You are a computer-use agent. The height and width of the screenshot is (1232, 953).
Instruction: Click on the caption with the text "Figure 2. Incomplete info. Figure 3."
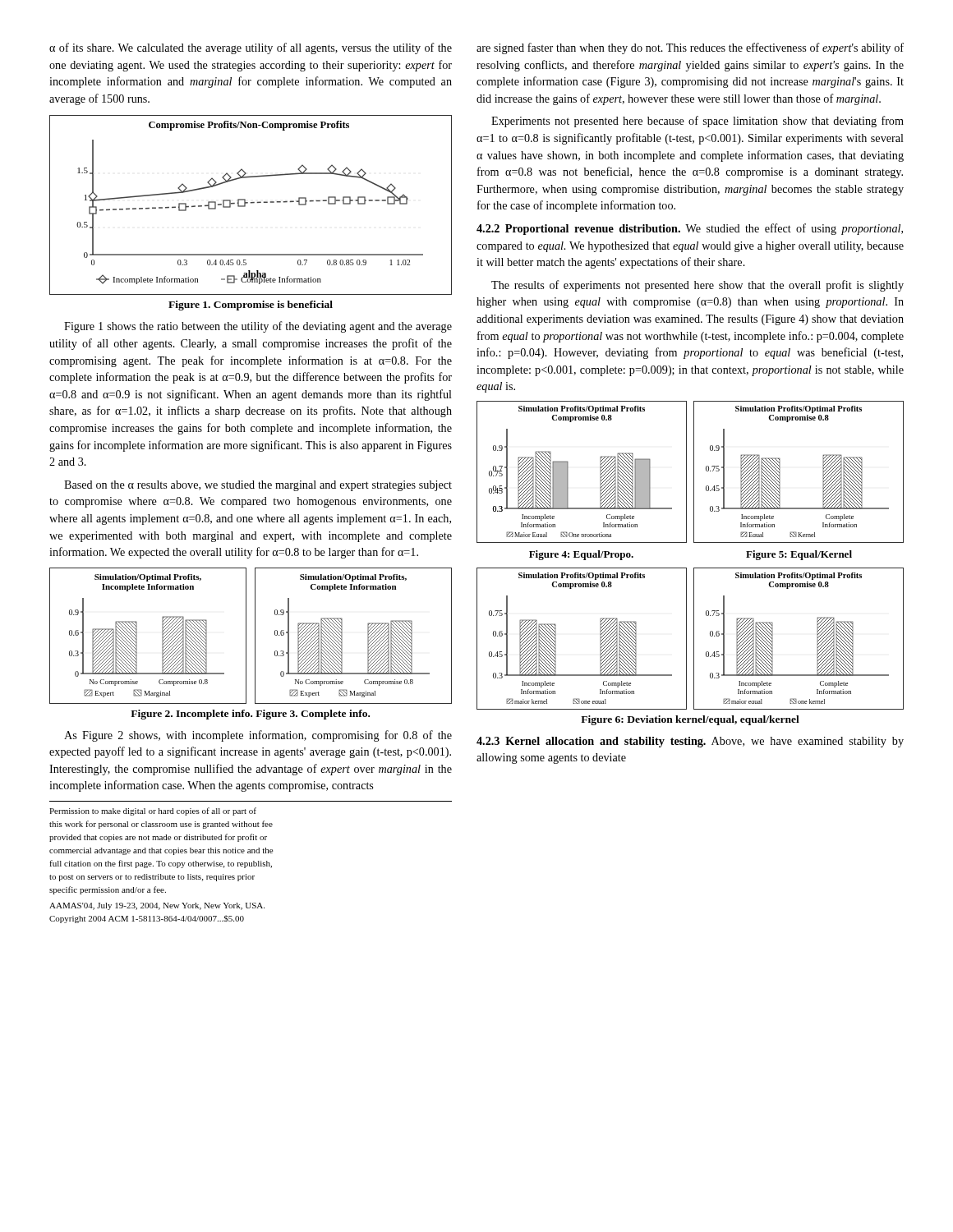coord(251,714)
